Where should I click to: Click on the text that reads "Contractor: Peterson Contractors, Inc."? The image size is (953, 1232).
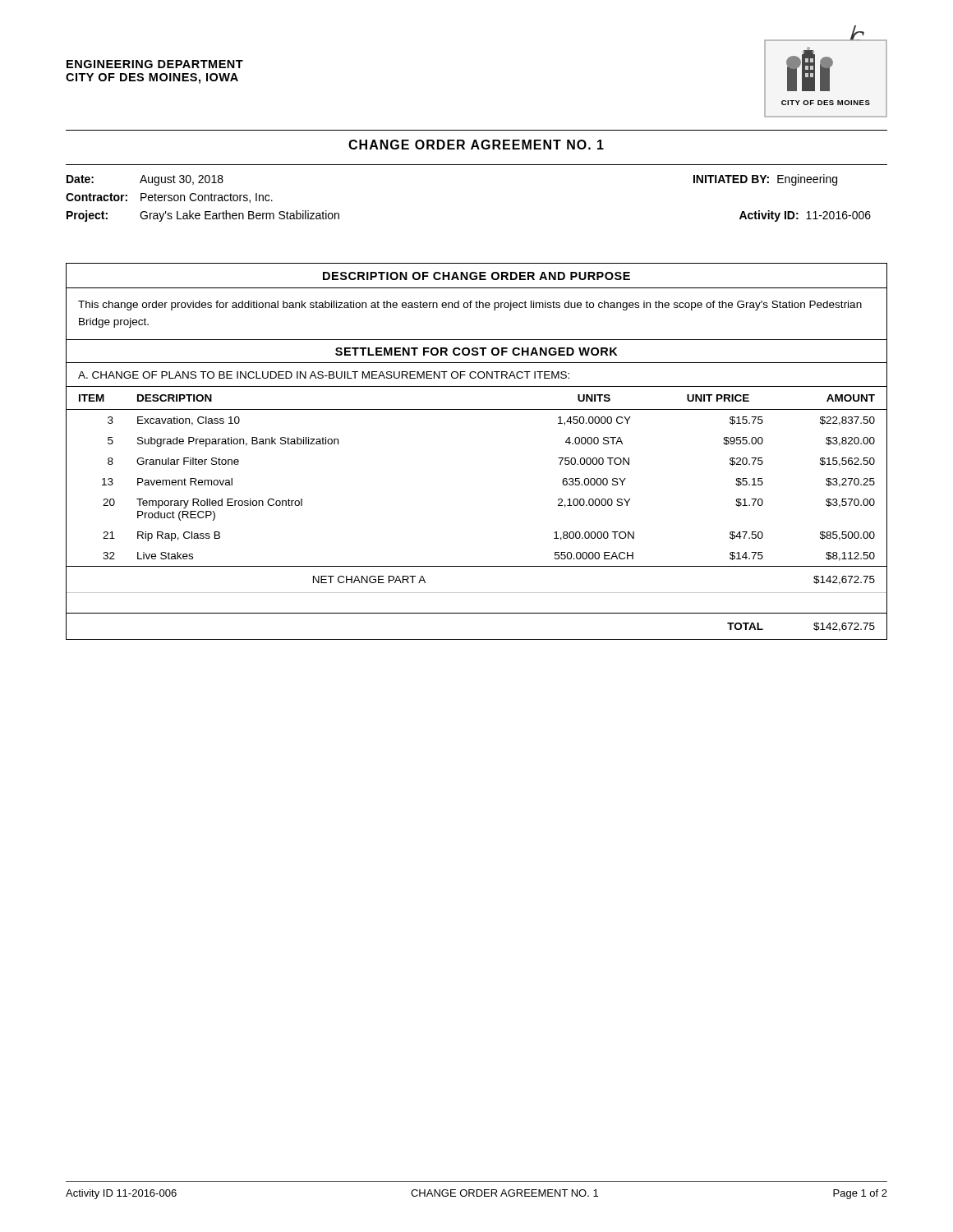[x=170, y=197]
